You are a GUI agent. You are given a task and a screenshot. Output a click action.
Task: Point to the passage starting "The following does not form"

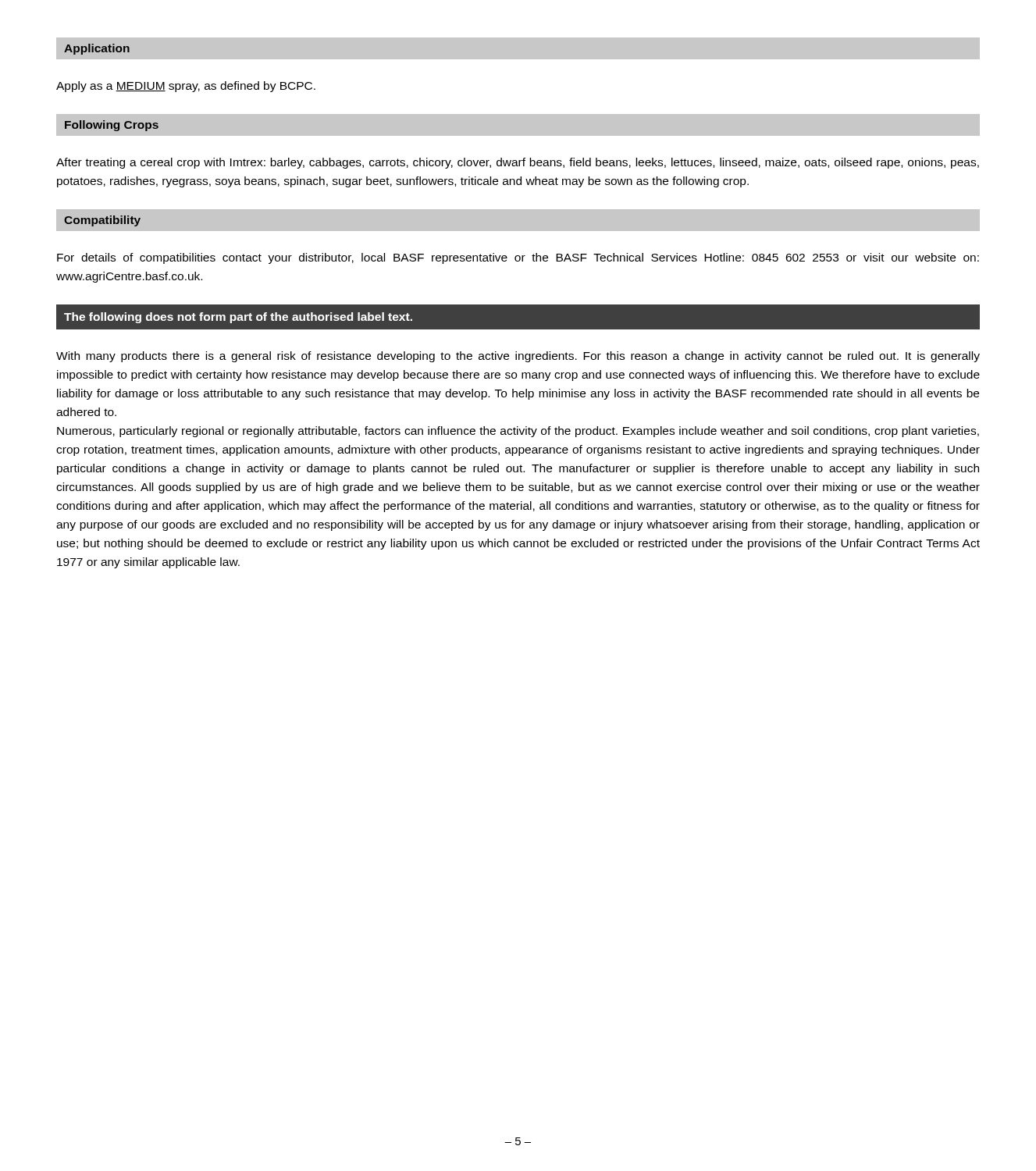coord(238,317)
